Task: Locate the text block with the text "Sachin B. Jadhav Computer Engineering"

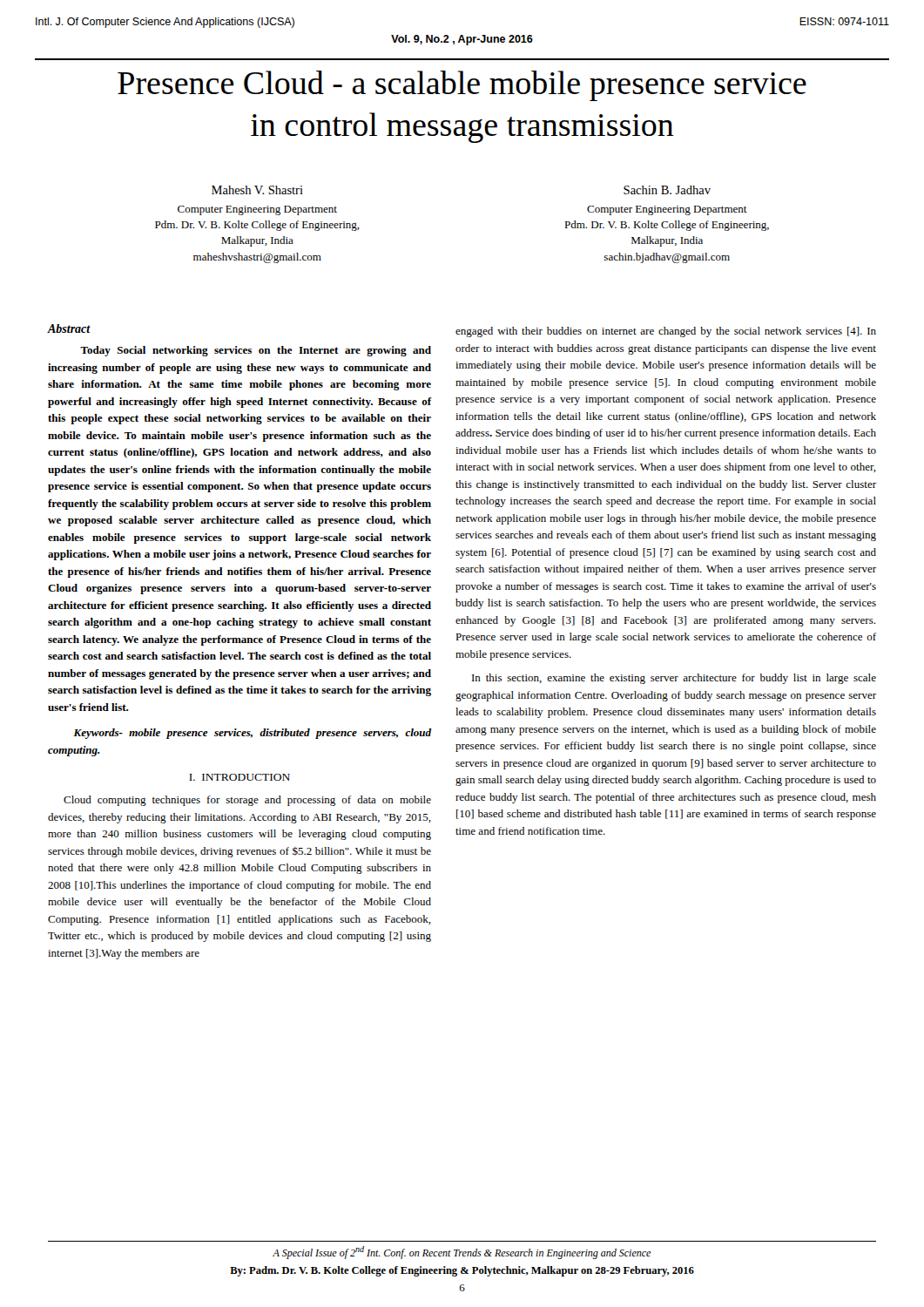Action: point(667,224)
